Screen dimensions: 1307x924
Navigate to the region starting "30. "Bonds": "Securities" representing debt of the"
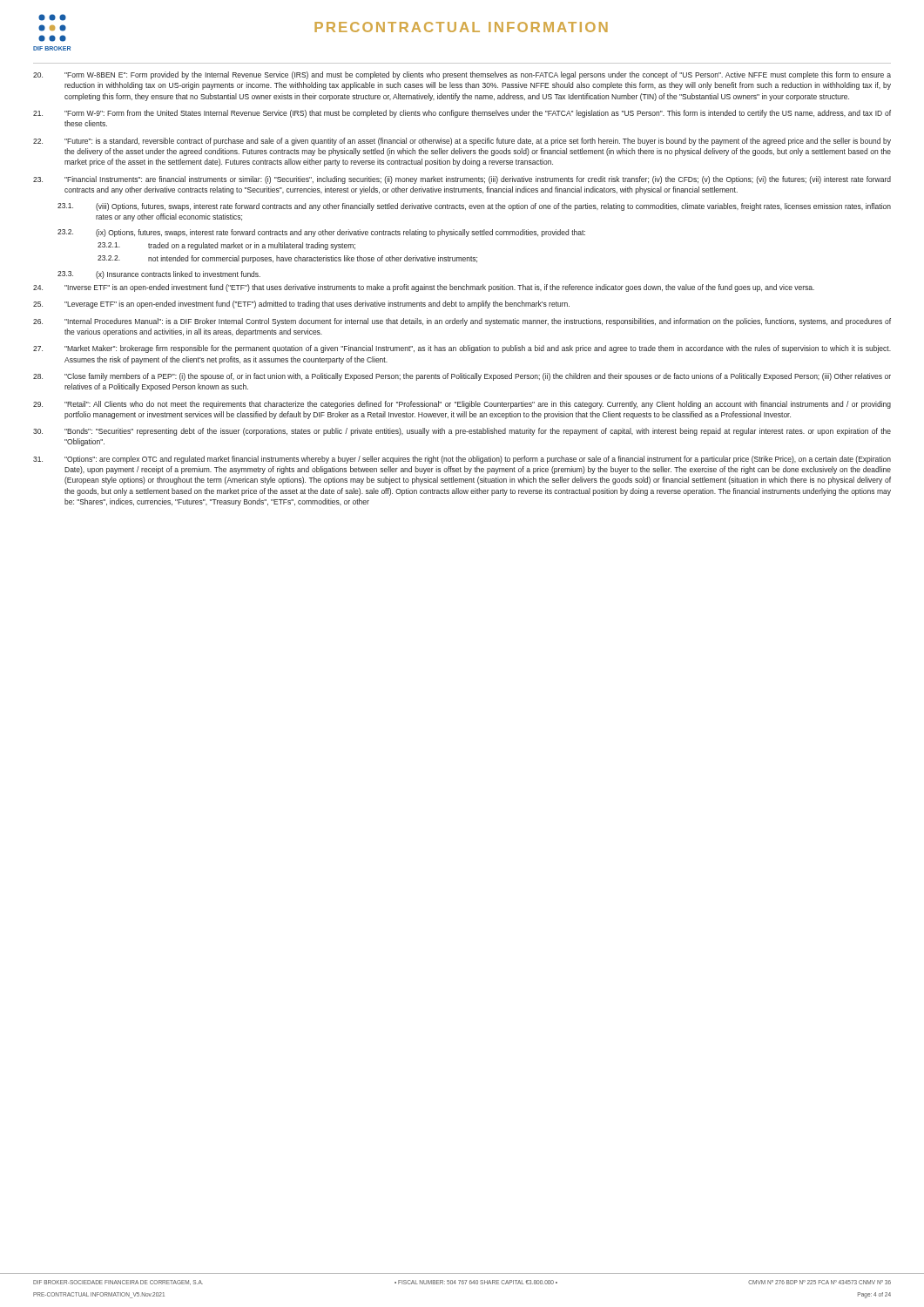pyautogui.click(x=462, y=437)
